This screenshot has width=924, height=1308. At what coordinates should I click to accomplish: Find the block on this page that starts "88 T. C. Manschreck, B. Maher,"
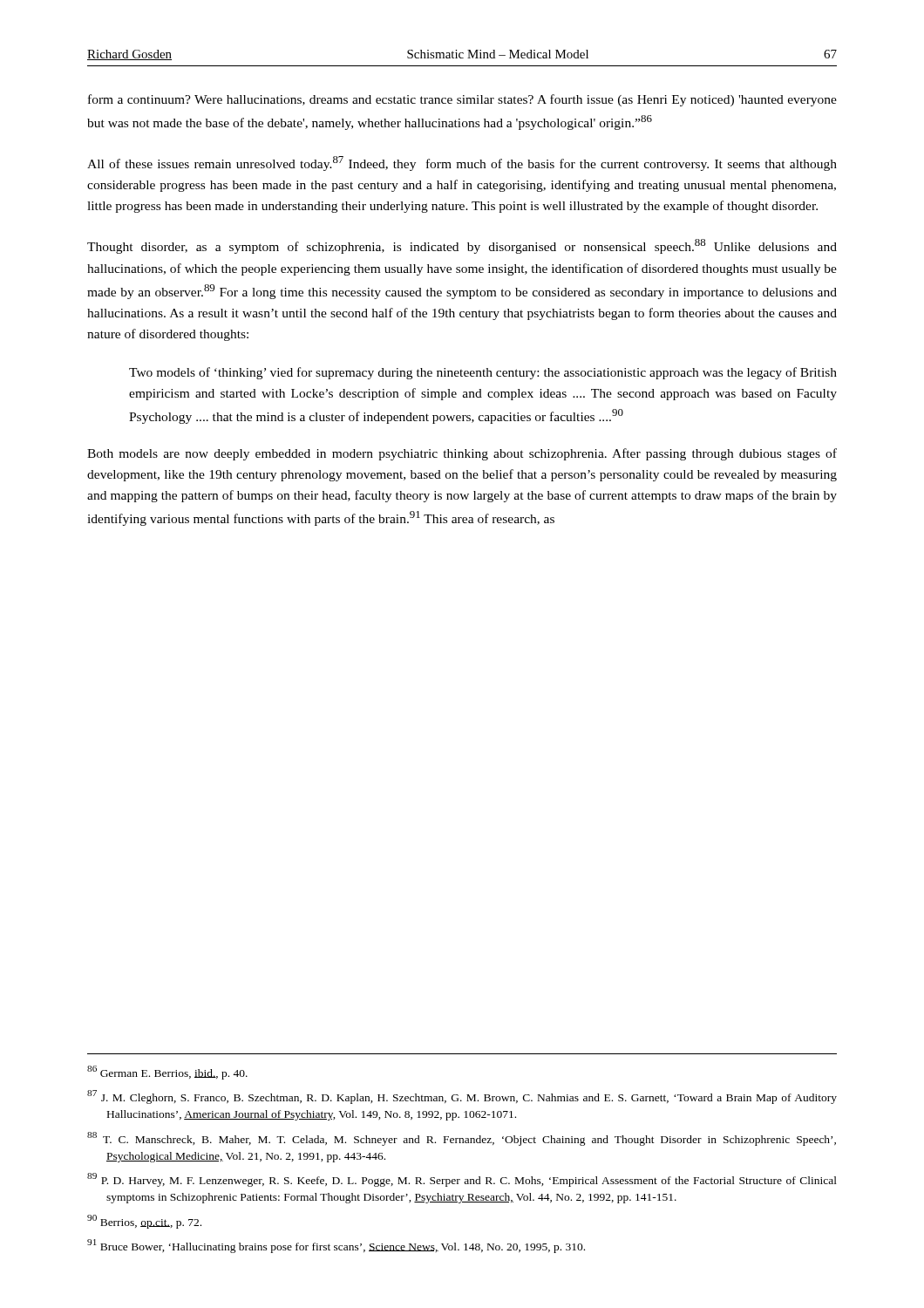tap(462, 1146)
